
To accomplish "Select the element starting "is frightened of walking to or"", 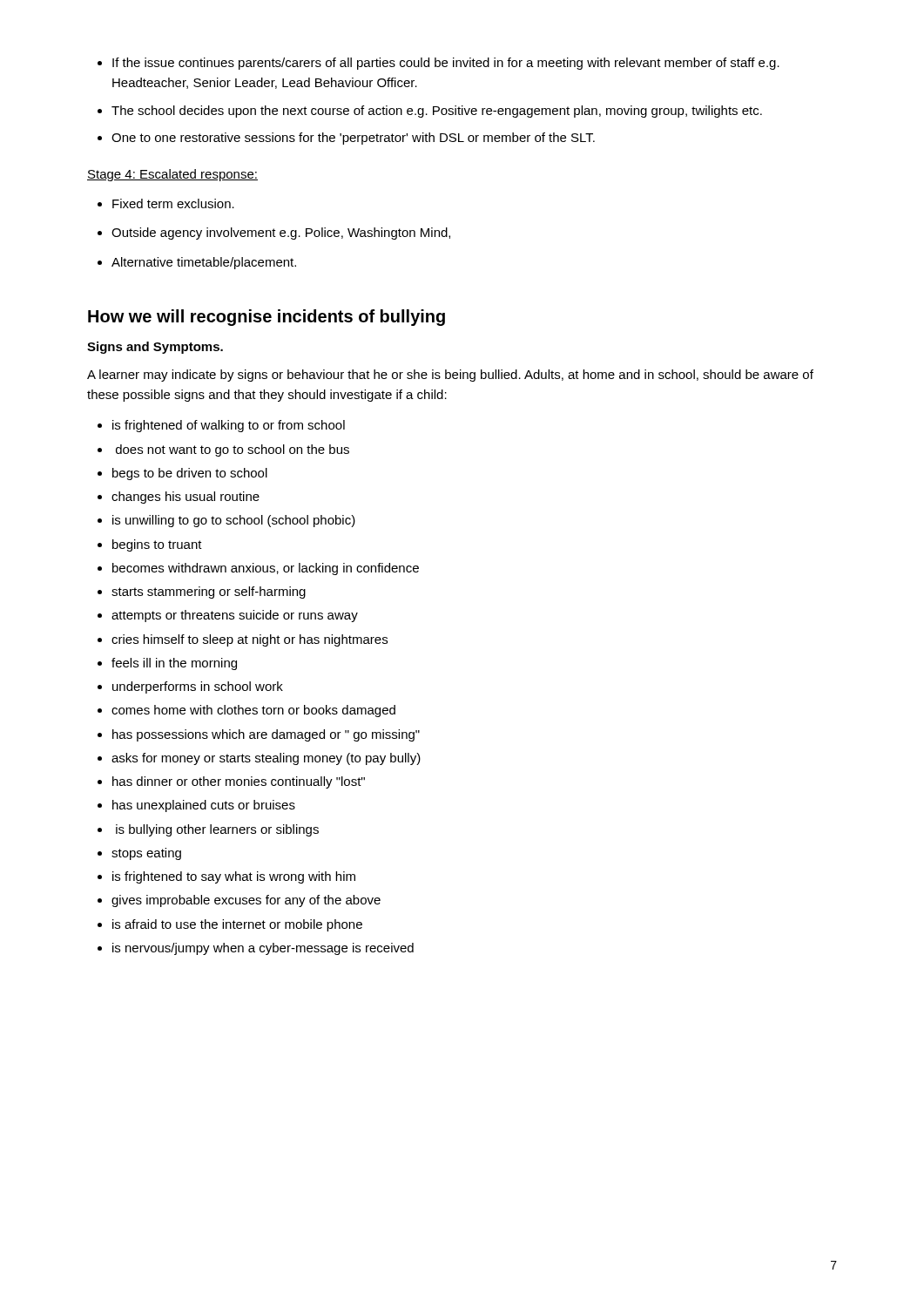I will pyautogui.click(x=228, y=425).
